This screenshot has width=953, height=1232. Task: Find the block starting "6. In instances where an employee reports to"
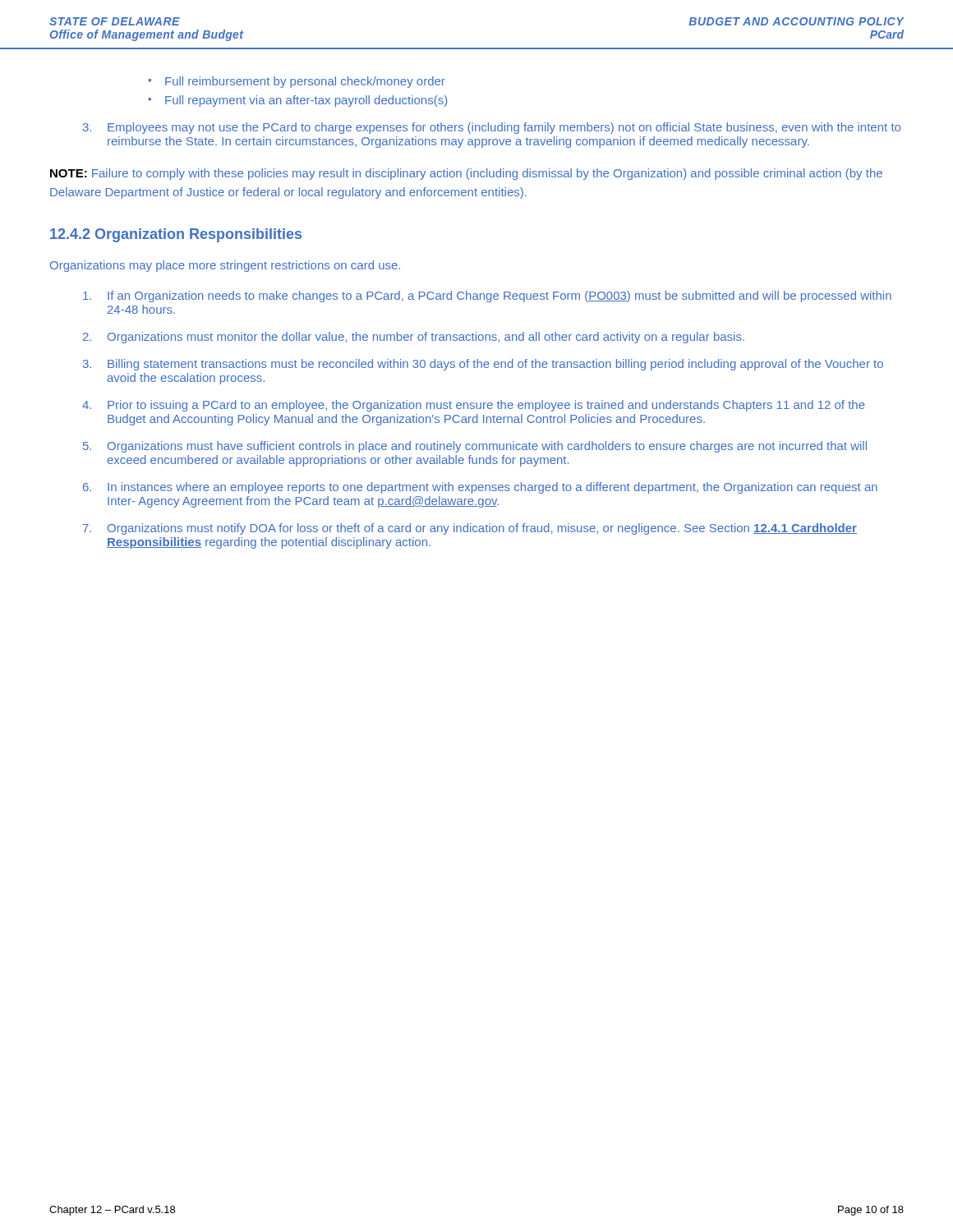pyautogui.click(x=493, y=494)
